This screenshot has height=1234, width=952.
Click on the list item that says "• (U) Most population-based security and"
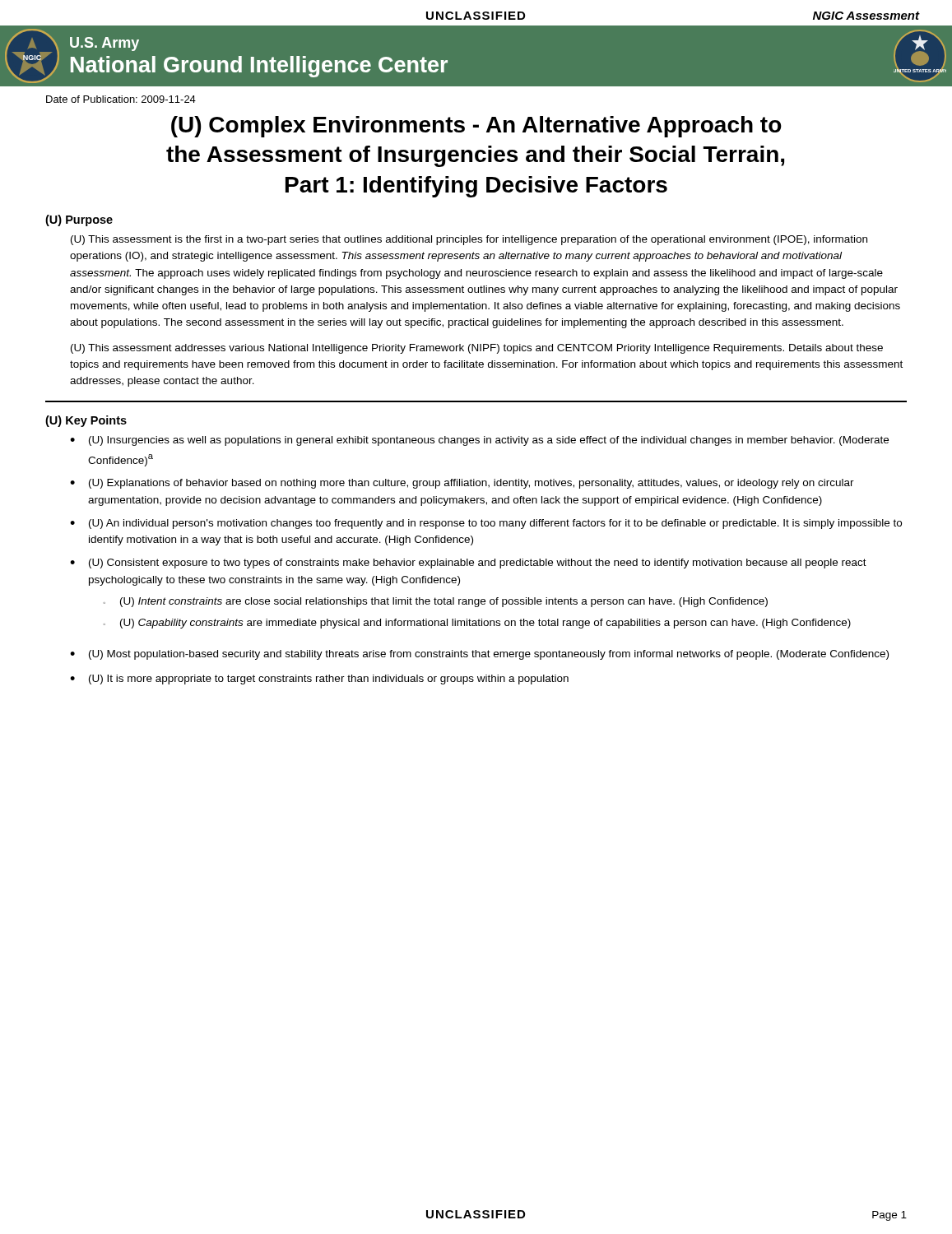point(480,655)
